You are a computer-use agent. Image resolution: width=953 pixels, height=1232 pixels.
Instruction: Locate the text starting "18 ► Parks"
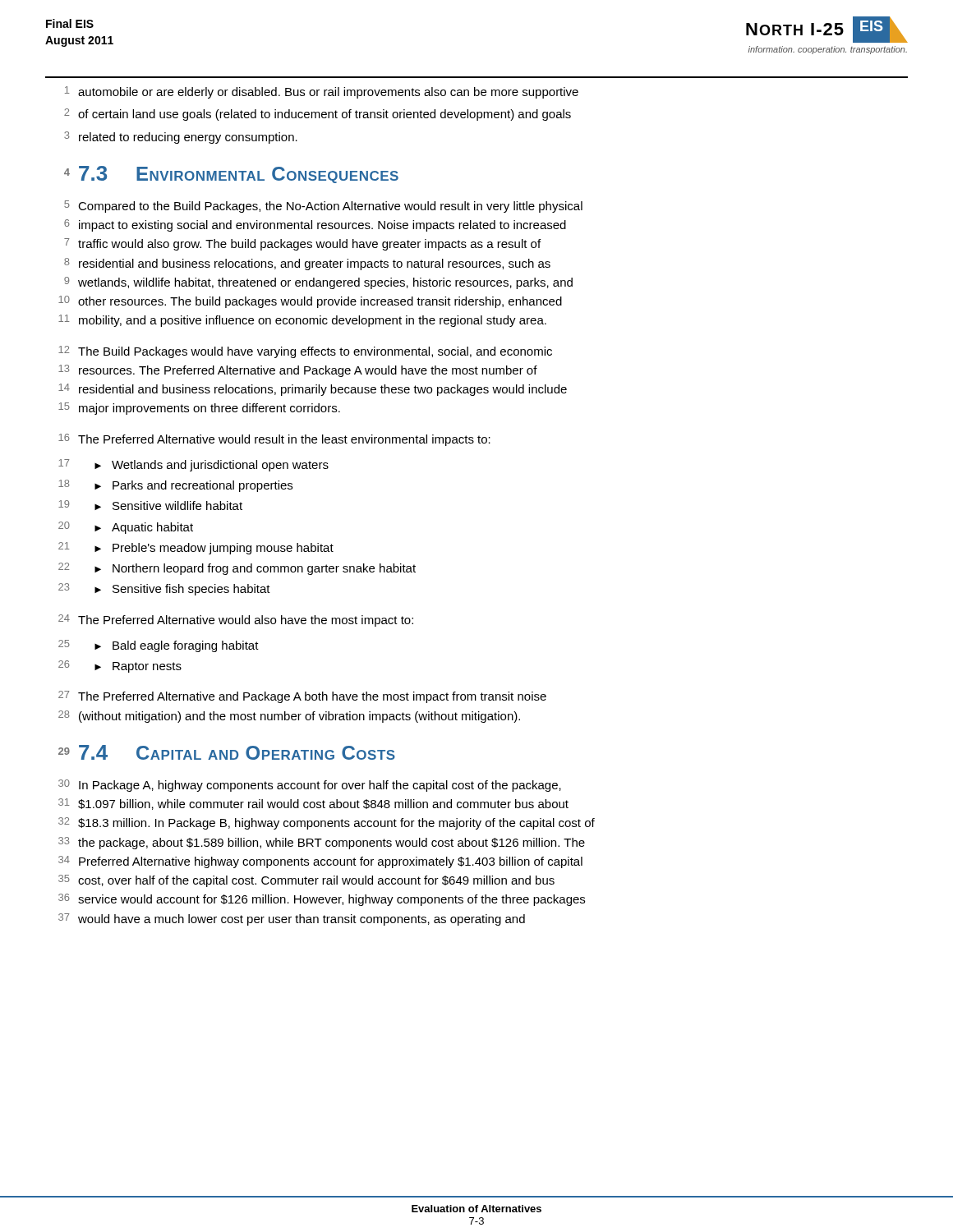186,485
